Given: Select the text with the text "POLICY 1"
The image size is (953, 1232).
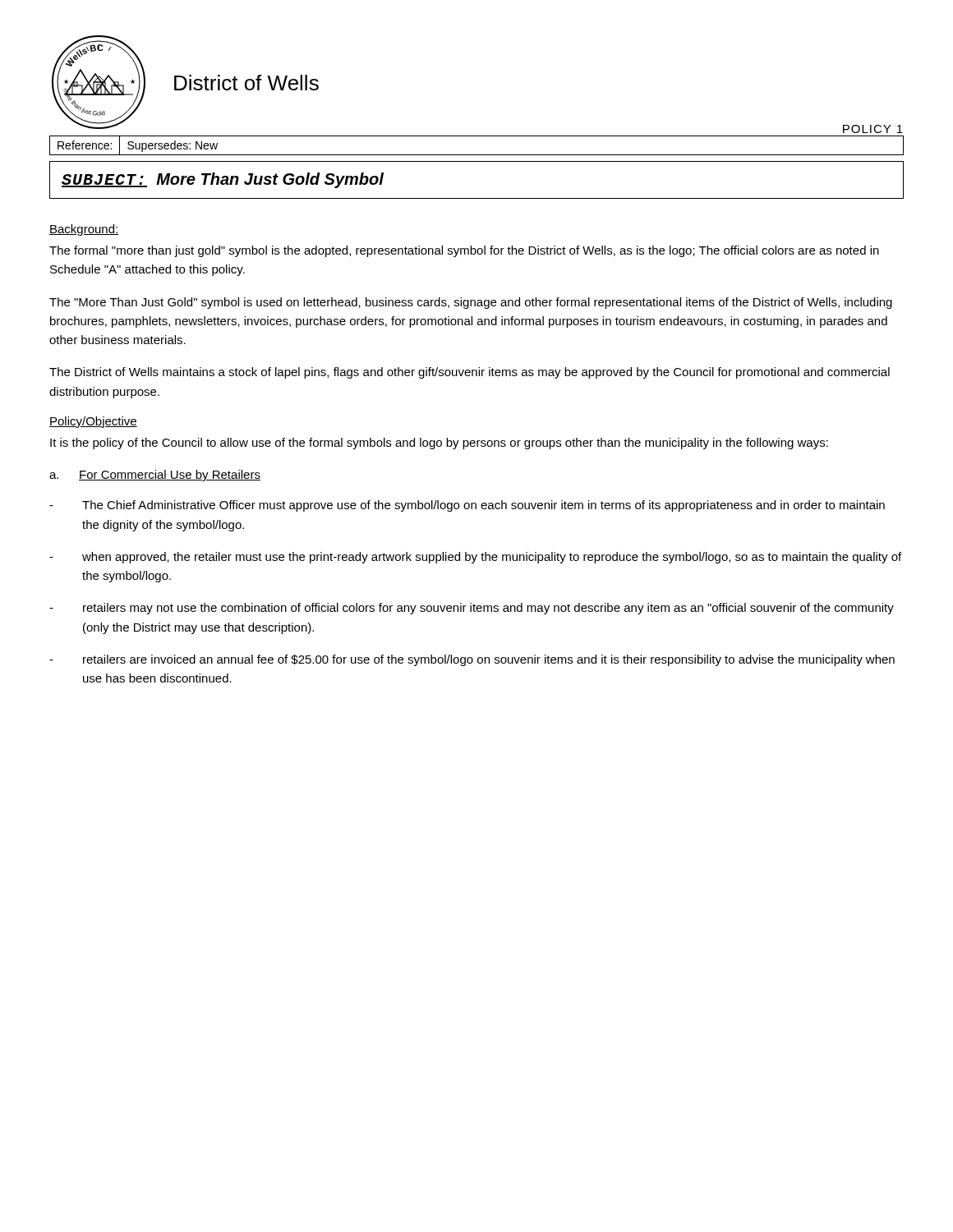Looking at the screenshot, I should (x=873, y=129).
